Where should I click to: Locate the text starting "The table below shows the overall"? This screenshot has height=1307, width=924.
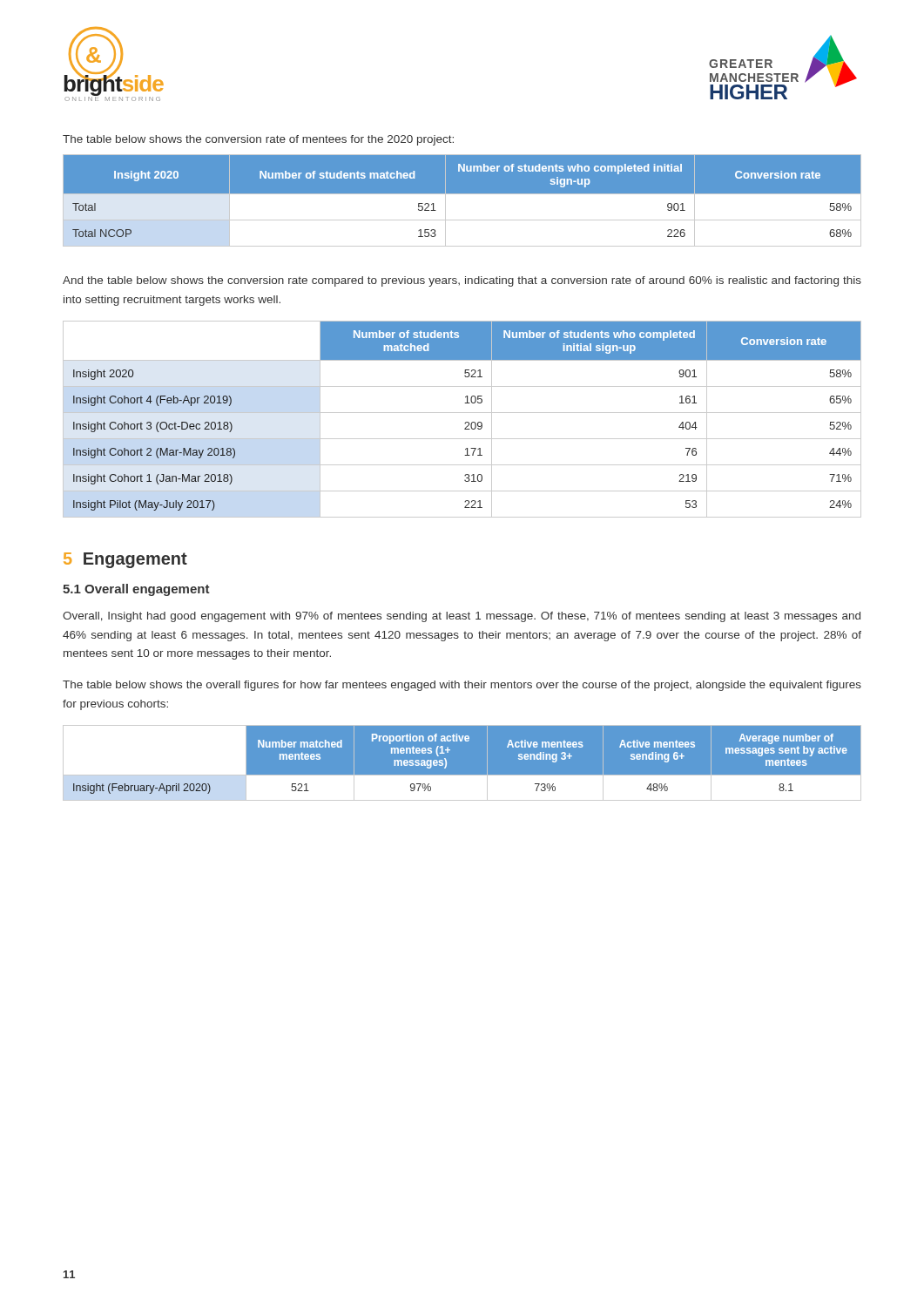click(x=462, y=694)
